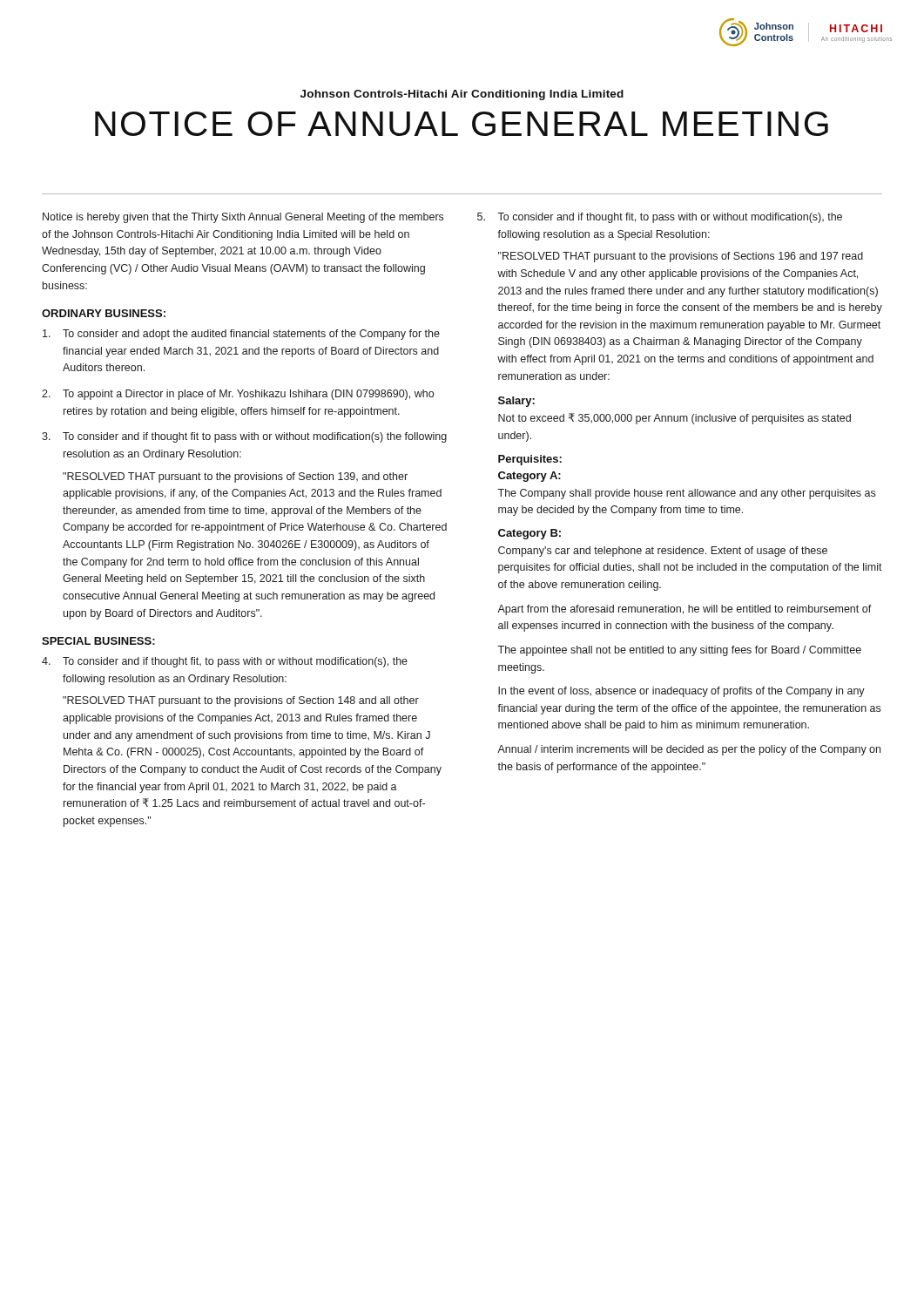Navigate to the region starting "To consider and adopt the audited financial"

(244, 352)
